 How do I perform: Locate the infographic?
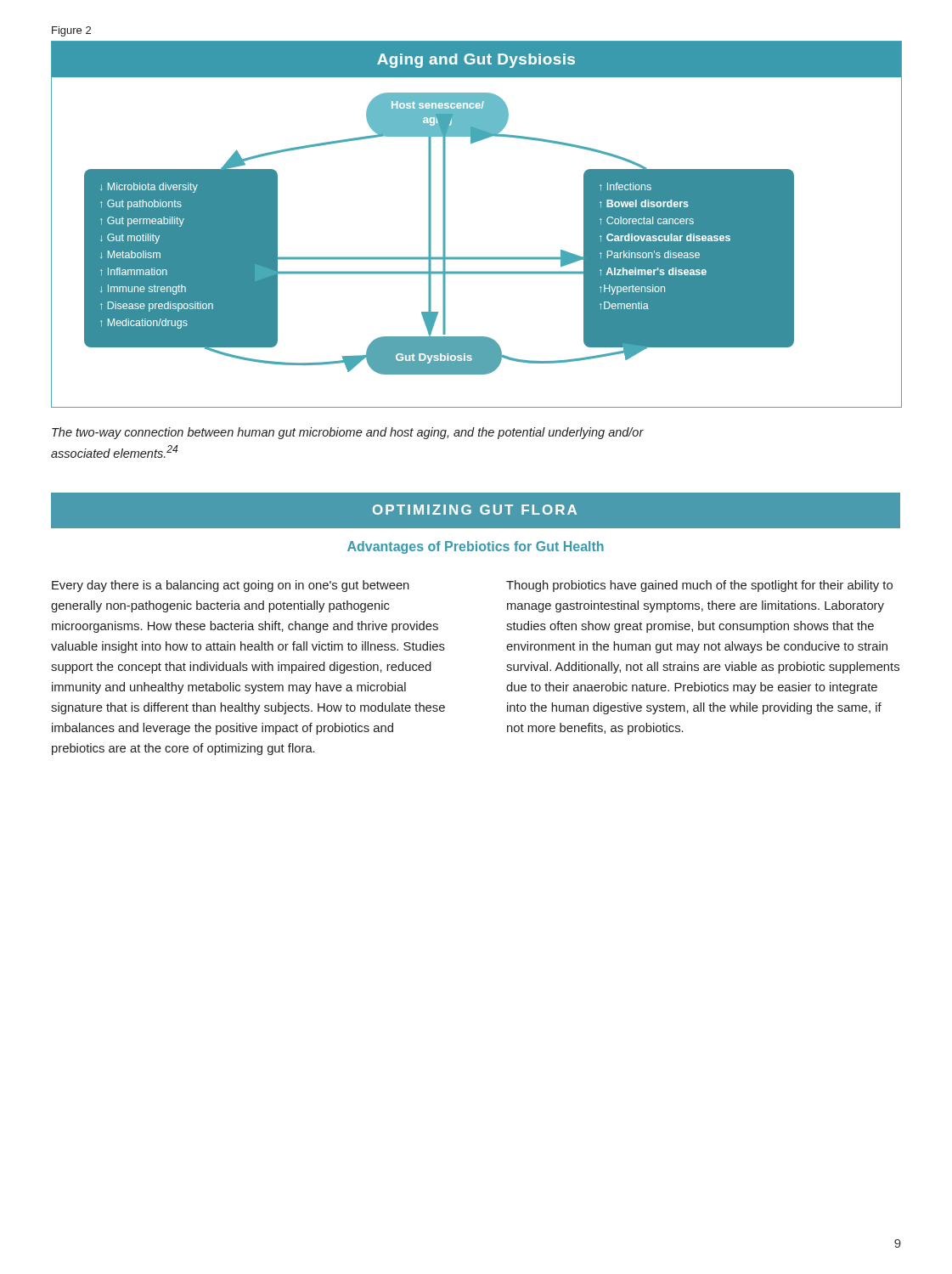click(x=476, y=224)
